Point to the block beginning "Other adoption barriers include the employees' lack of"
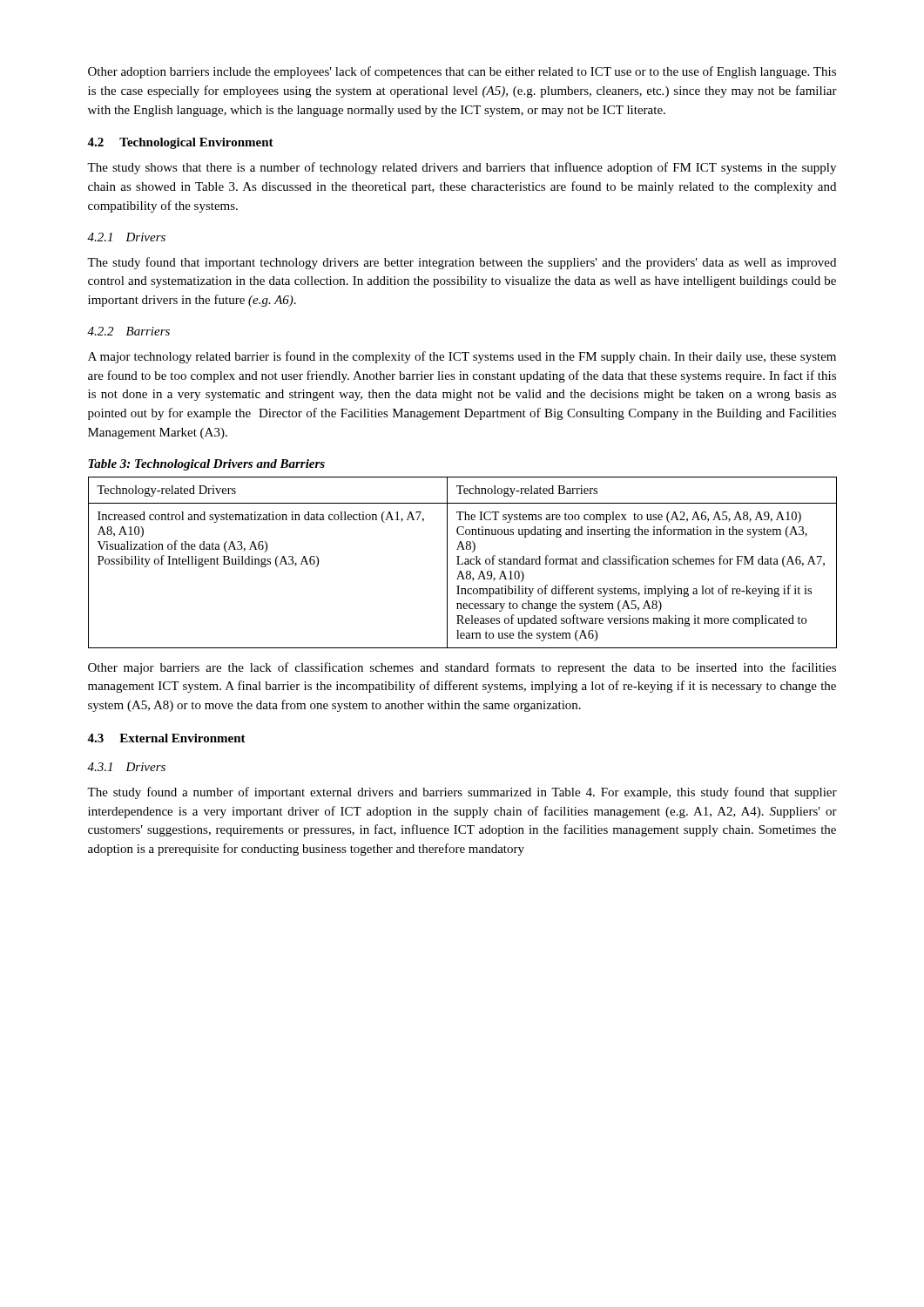Image resolution: width=924 pixels, height=1307 pixels. [462, 91]
